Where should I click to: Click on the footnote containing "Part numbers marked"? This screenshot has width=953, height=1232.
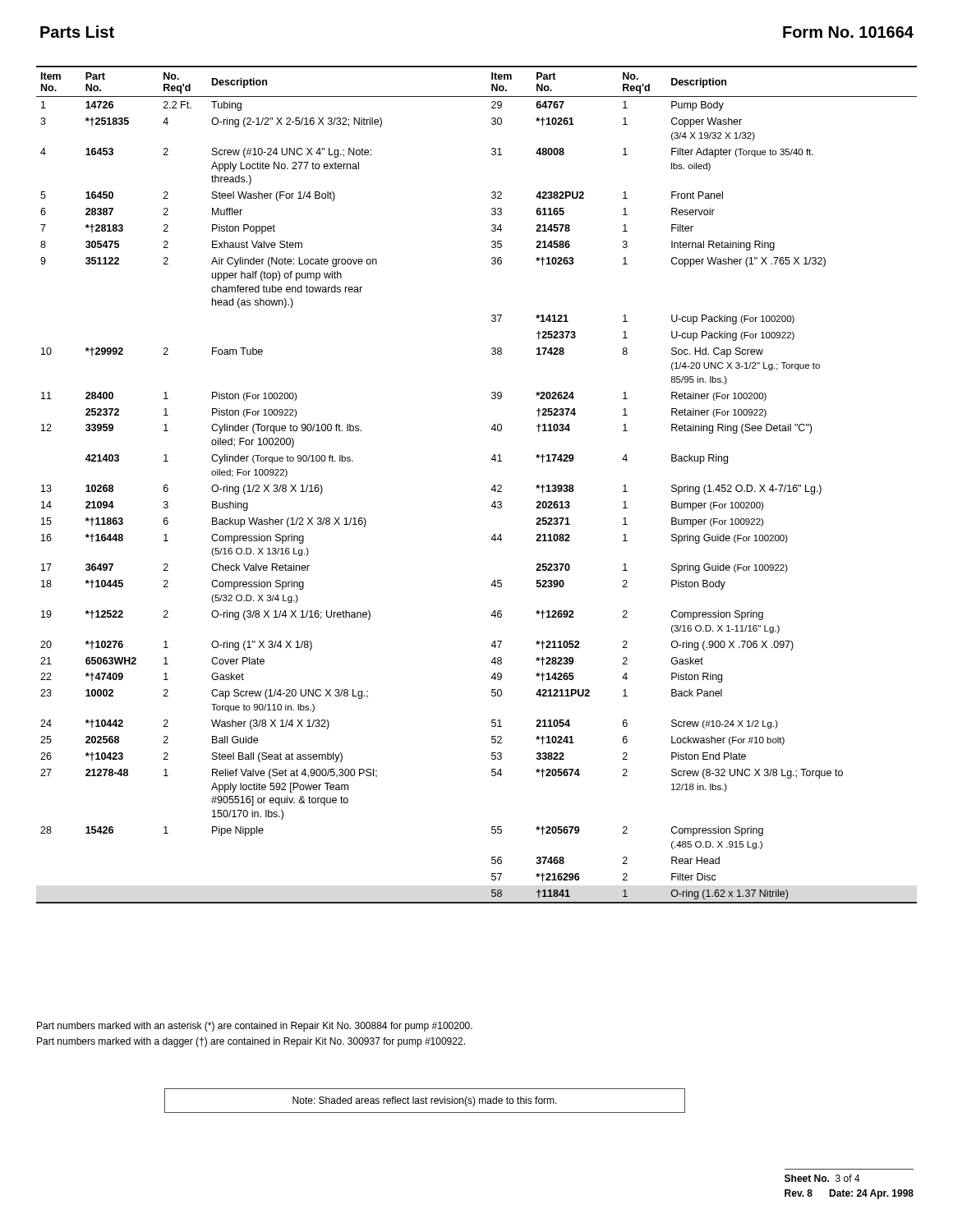coord(254,1034)
